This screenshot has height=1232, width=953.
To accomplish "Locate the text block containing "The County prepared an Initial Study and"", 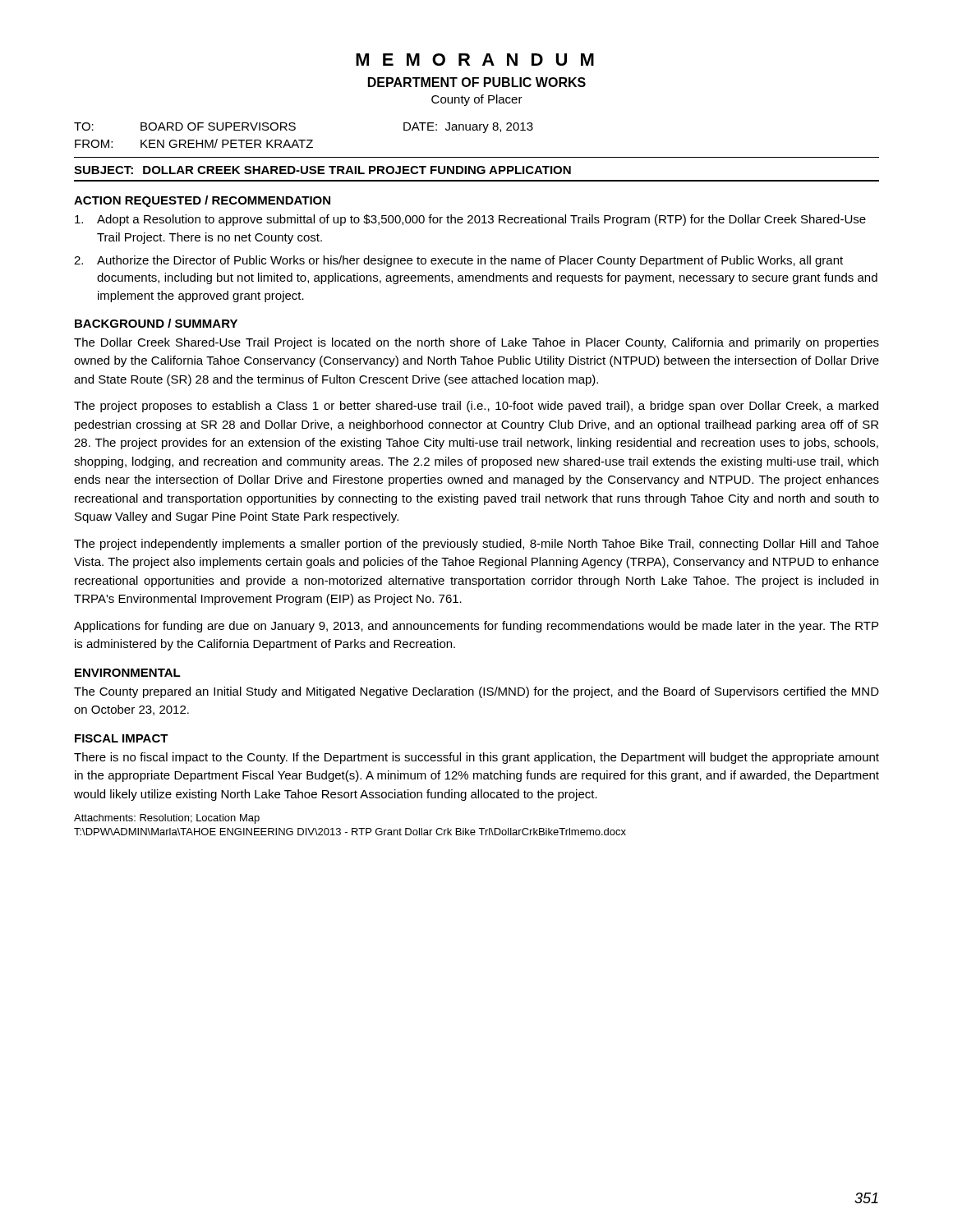I will [x=476, y=700].
